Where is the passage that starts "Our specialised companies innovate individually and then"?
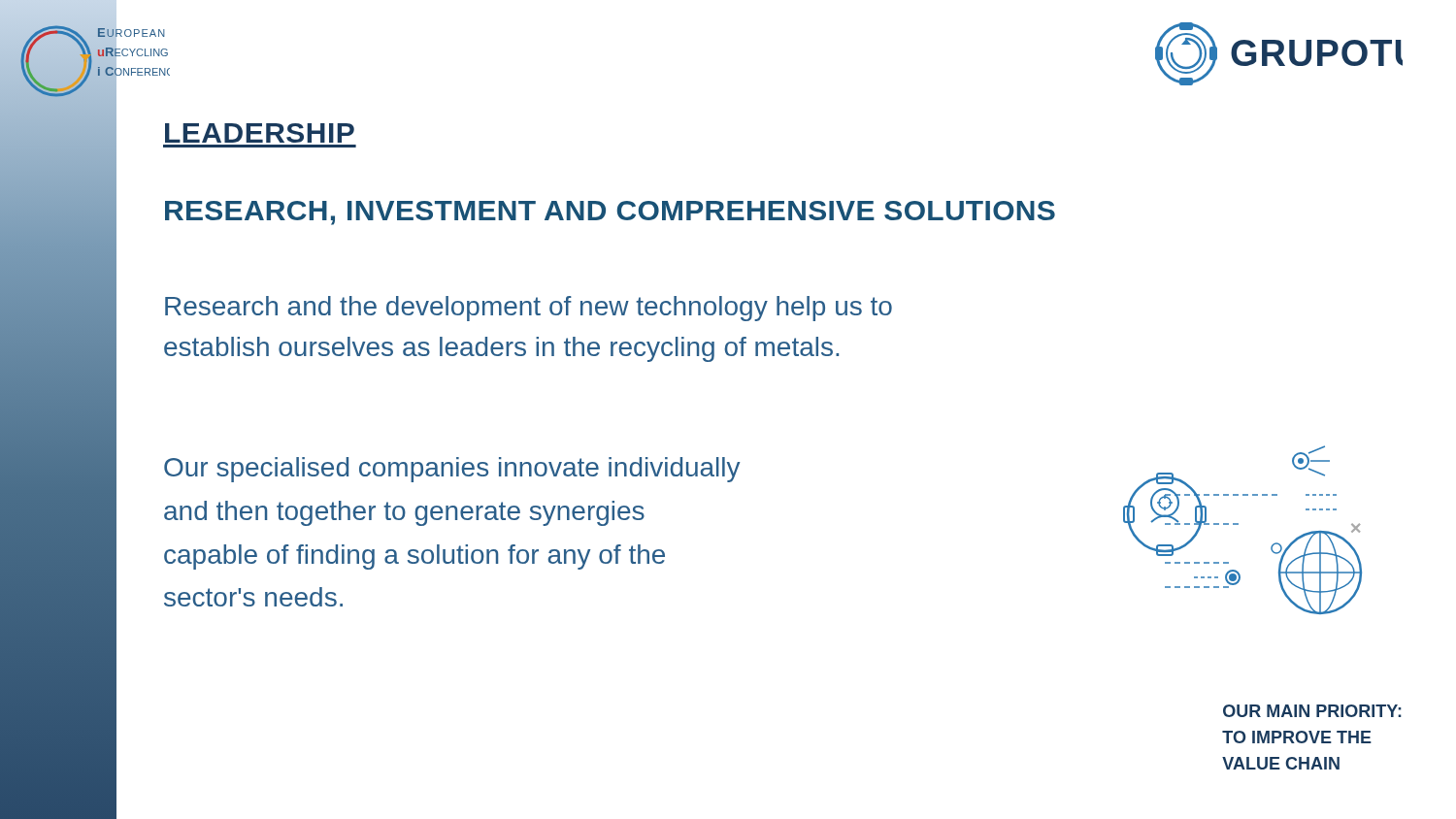 (452, 532)
